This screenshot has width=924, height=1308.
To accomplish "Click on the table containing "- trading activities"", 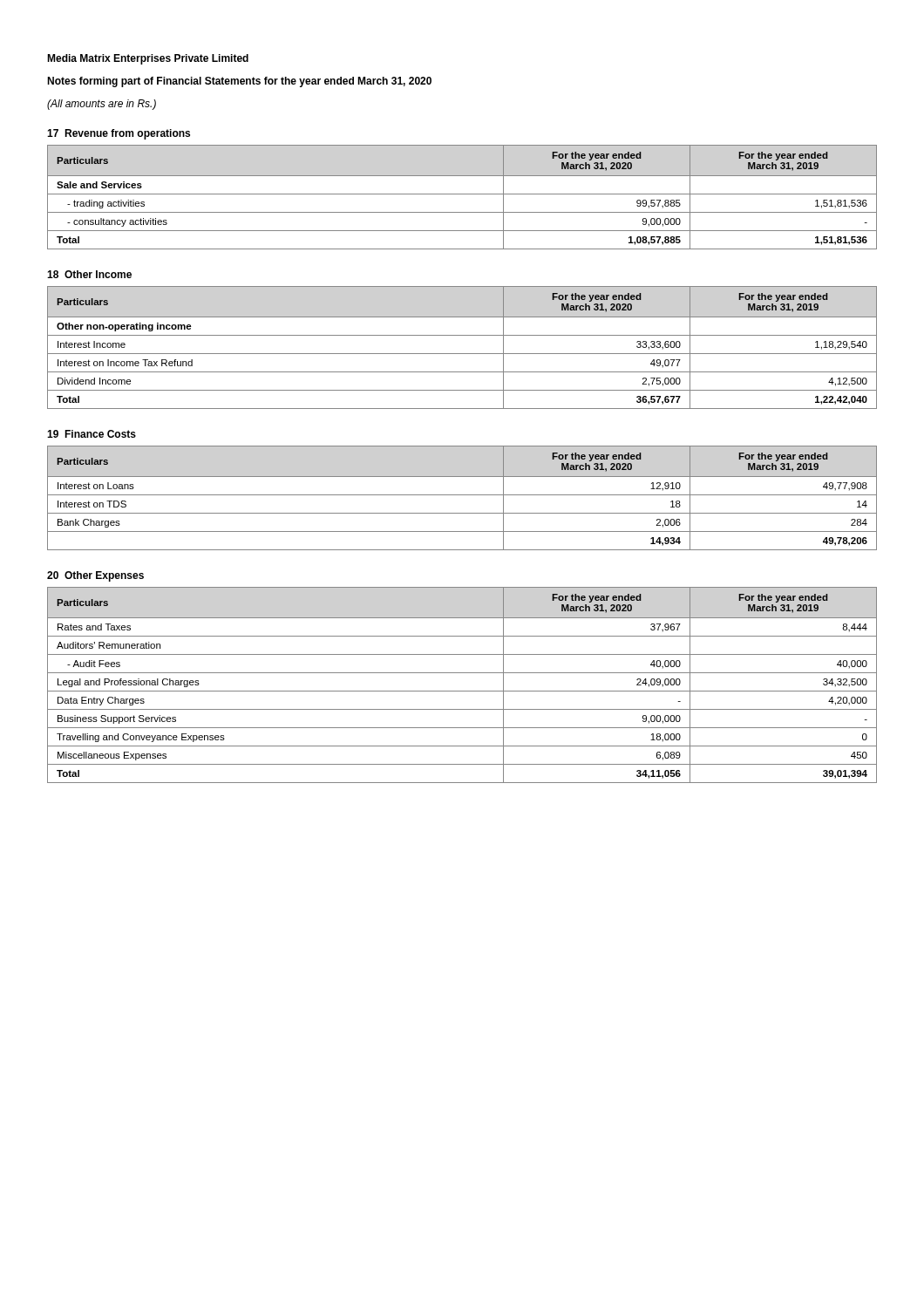I will pyautogui.click(x=462, y=197).
